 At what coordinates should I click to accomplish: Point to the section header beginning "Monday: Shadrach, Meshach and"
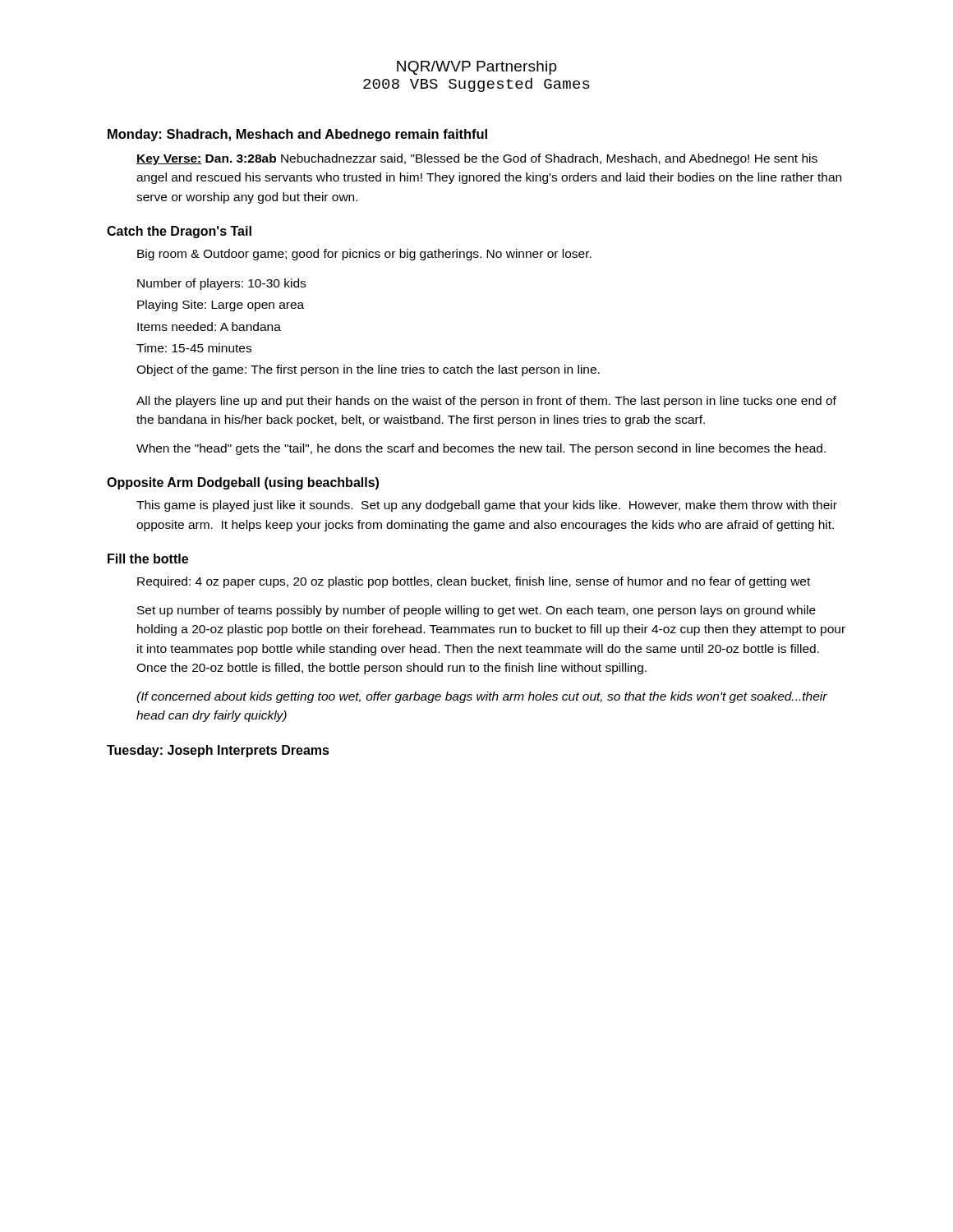[x=297, y=134]
